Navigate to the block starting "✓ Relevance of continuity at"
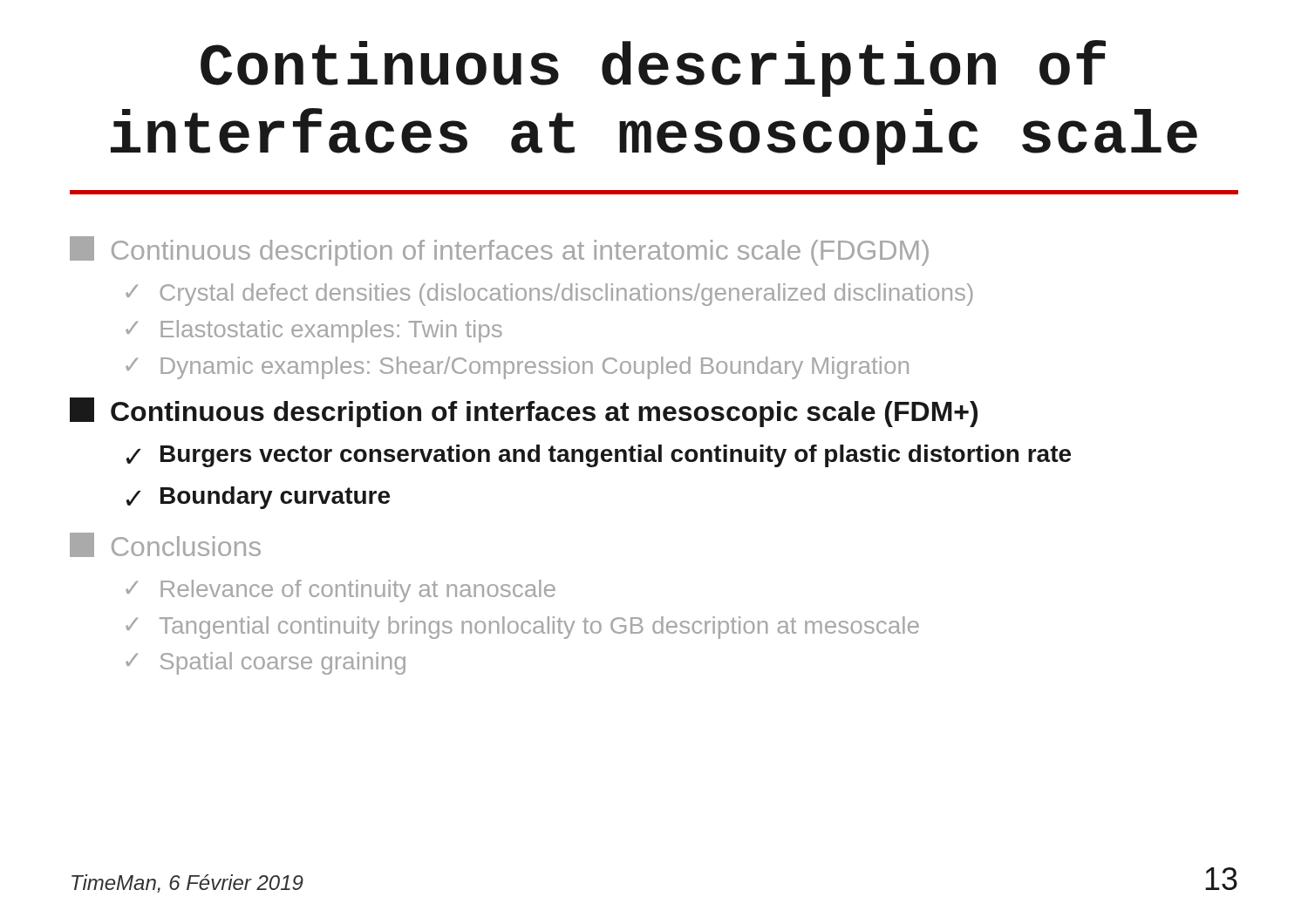 339,589
